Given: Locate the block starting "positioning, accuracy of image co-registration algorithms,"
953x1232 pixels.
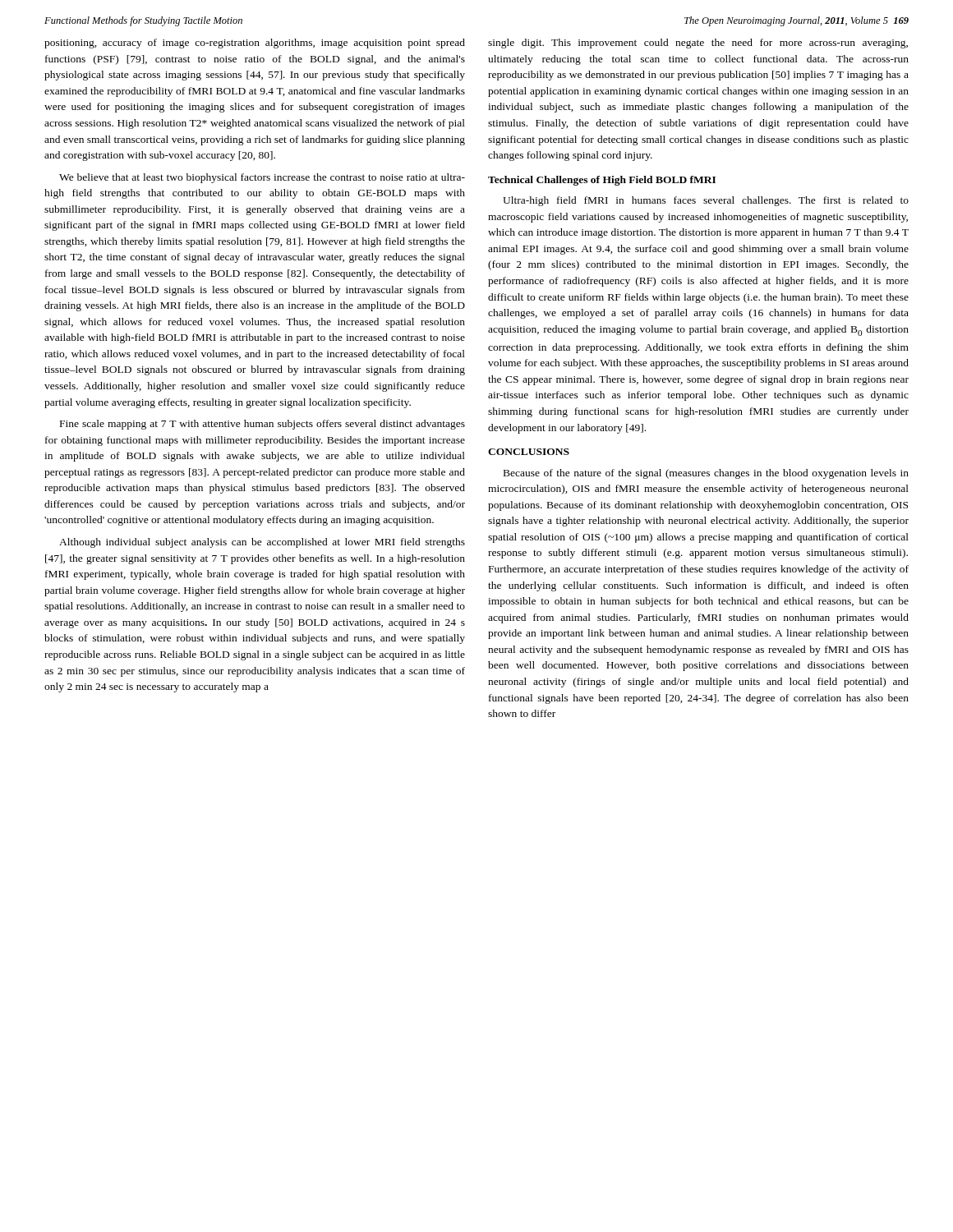Looking at the screenshot, I should (255, 99).
